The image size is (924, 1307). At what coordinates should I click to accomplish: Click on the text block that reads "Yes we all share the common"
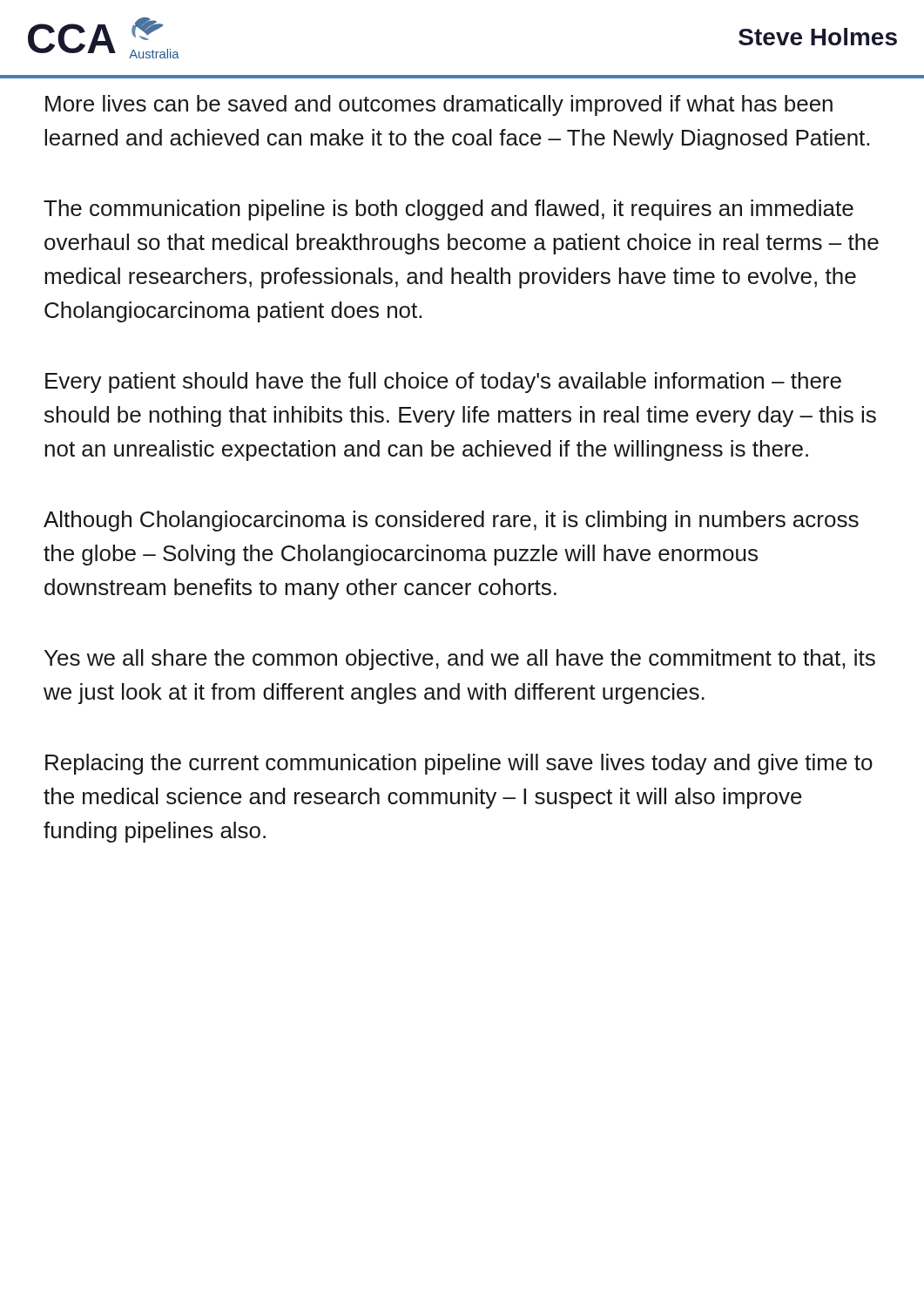click(460, 675)
